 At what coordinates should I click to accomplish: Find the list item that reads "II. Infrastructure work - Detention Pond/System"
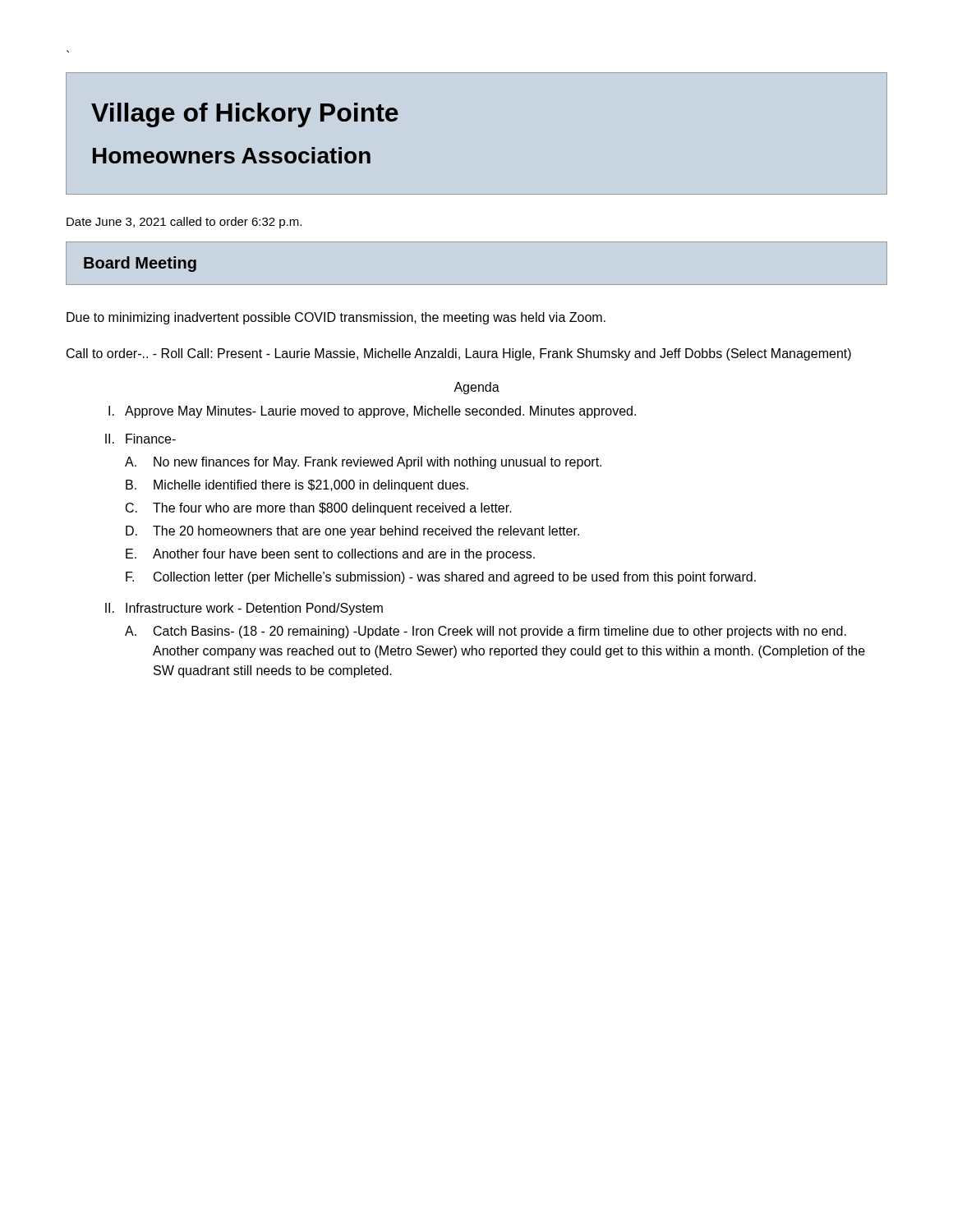476,641
